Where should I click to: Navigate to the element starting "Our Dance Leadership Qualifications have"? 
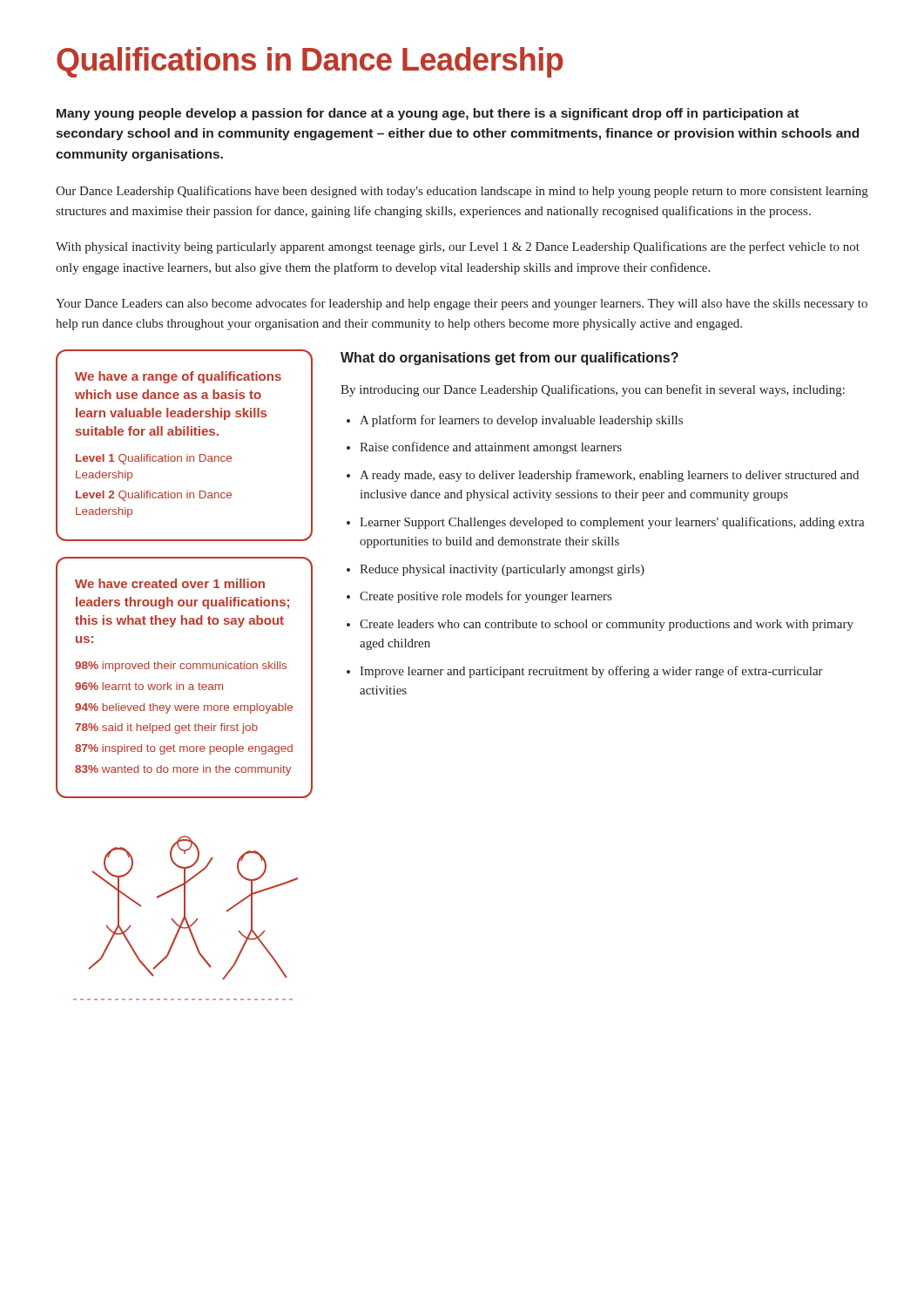(x=462, y=201)
